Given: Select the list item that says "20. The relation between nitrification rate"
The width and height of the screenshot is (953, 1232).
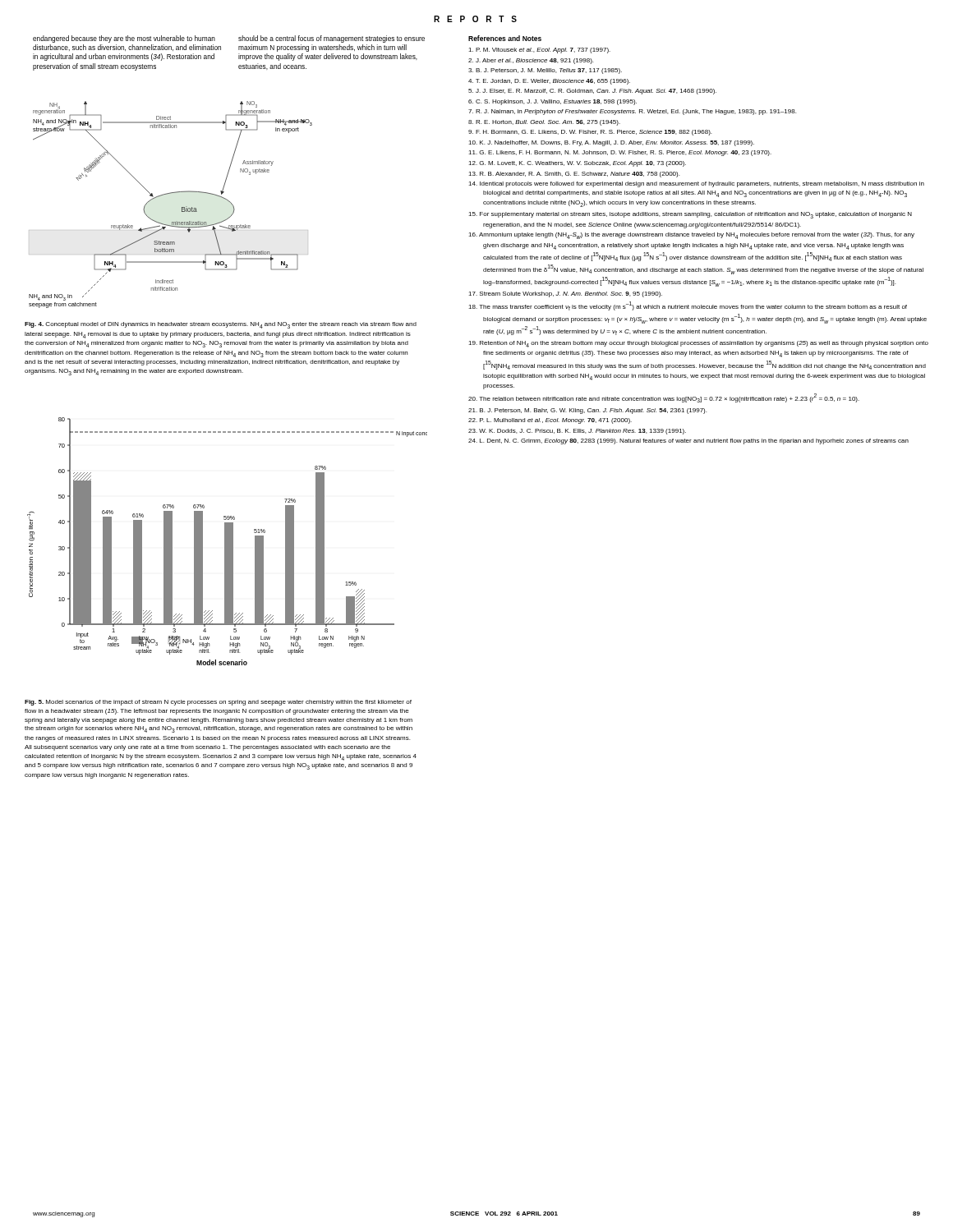Looking at the screenshot, I should 664,398.
